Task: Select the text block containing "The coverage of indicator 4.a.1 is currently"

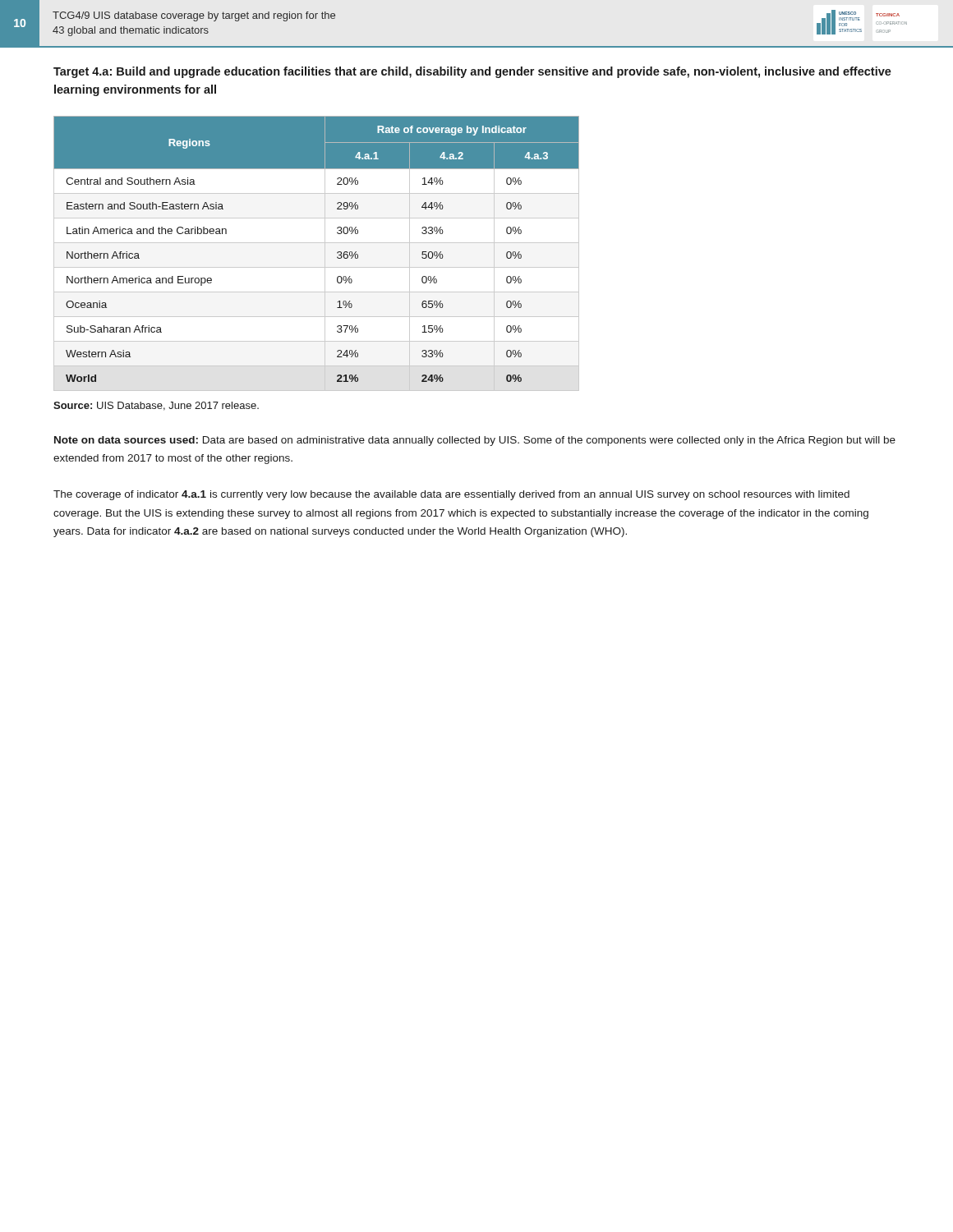Action: pyautogui.click(x=461, y=513)
